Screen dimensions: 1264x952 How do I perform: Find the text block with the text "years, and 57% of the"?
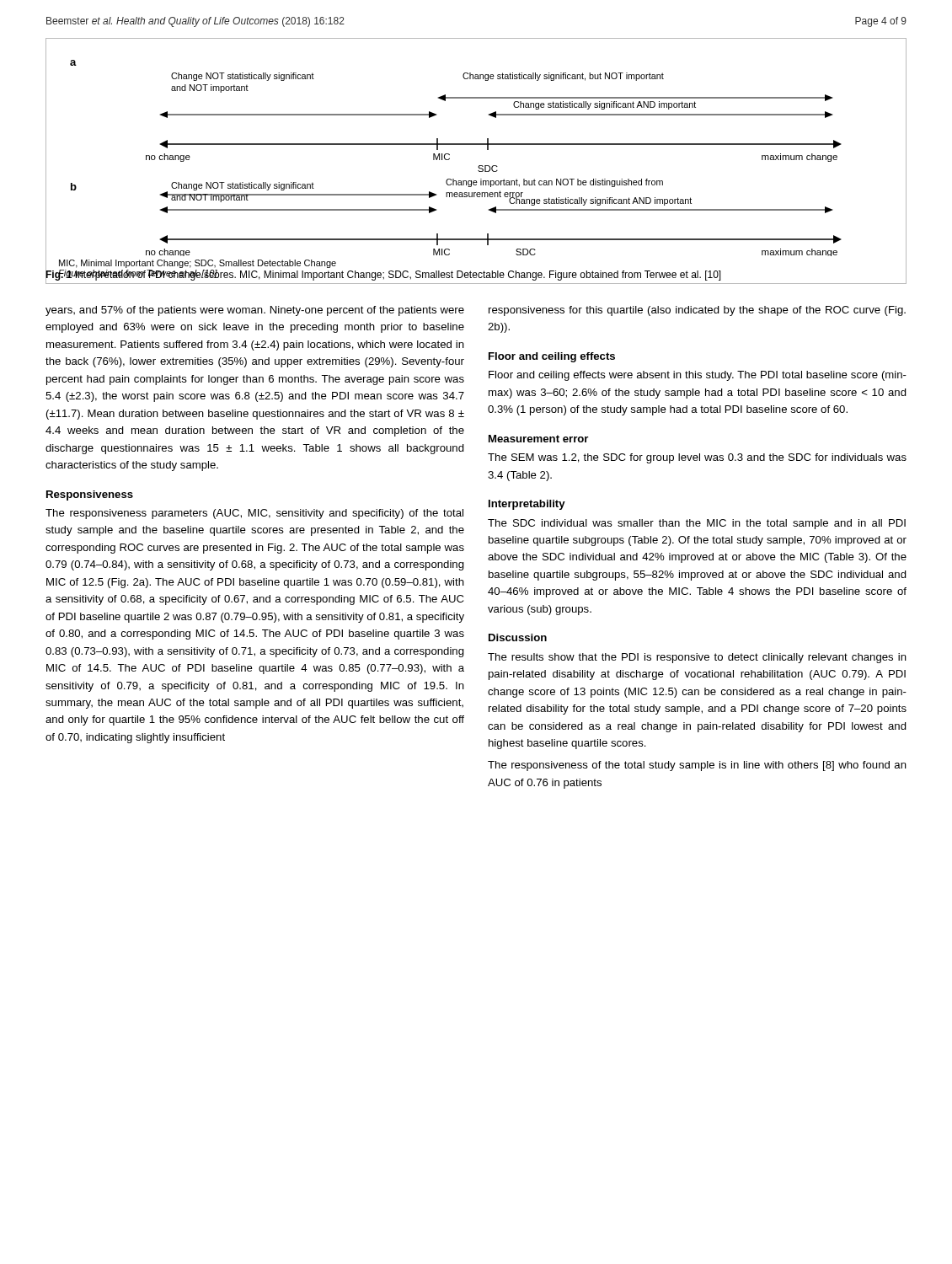[x=255, y=524]
